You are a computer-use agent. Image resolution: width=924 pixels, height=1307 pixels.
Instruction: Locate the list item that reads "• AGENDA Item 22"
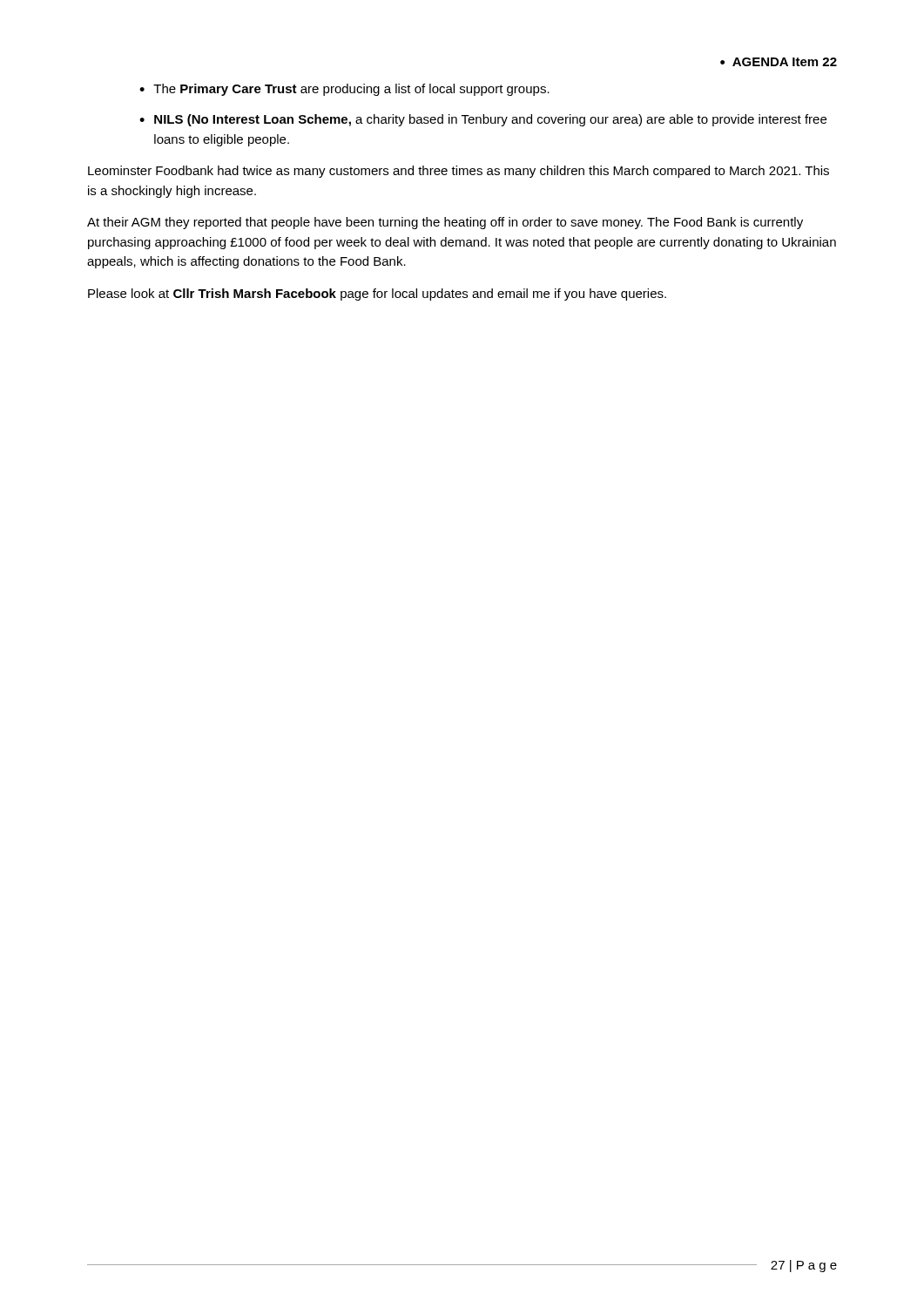[778, 63]
